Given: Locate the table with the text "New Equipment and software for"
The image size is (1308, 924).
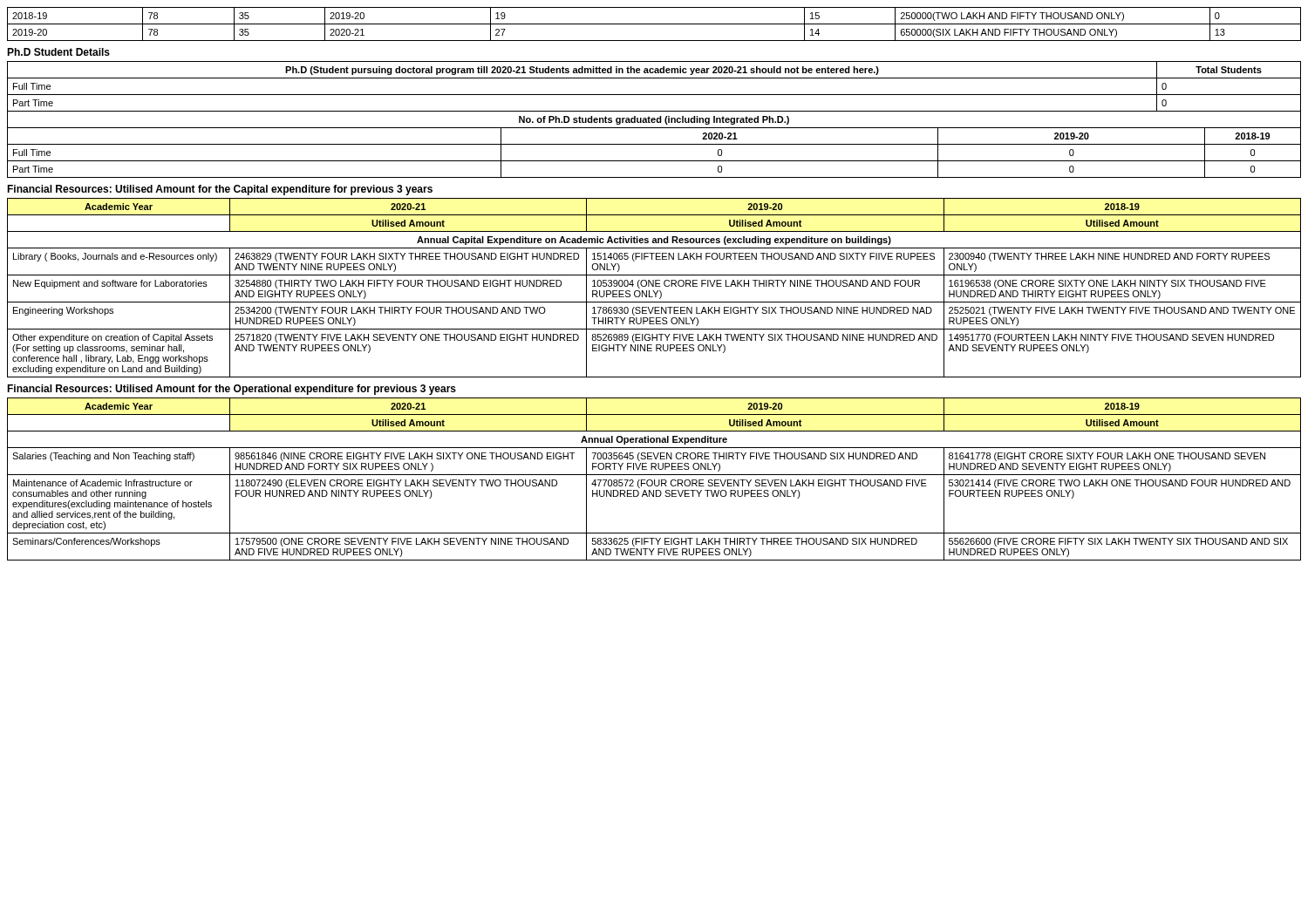Looking at the screenshot, I should 654,288.
